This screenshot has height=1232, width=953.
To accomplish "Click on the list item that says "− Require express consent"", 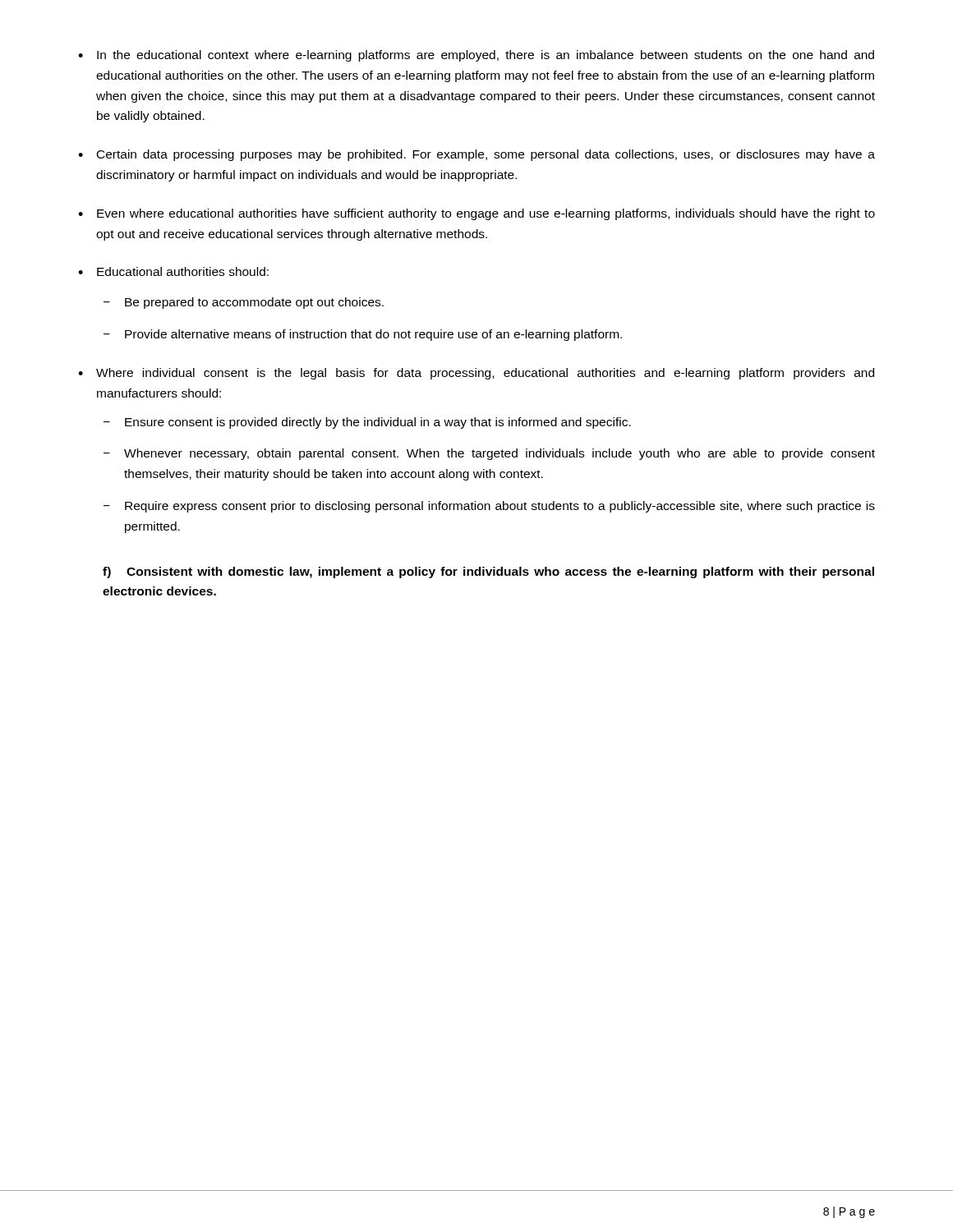I will [x=489, y=516].
